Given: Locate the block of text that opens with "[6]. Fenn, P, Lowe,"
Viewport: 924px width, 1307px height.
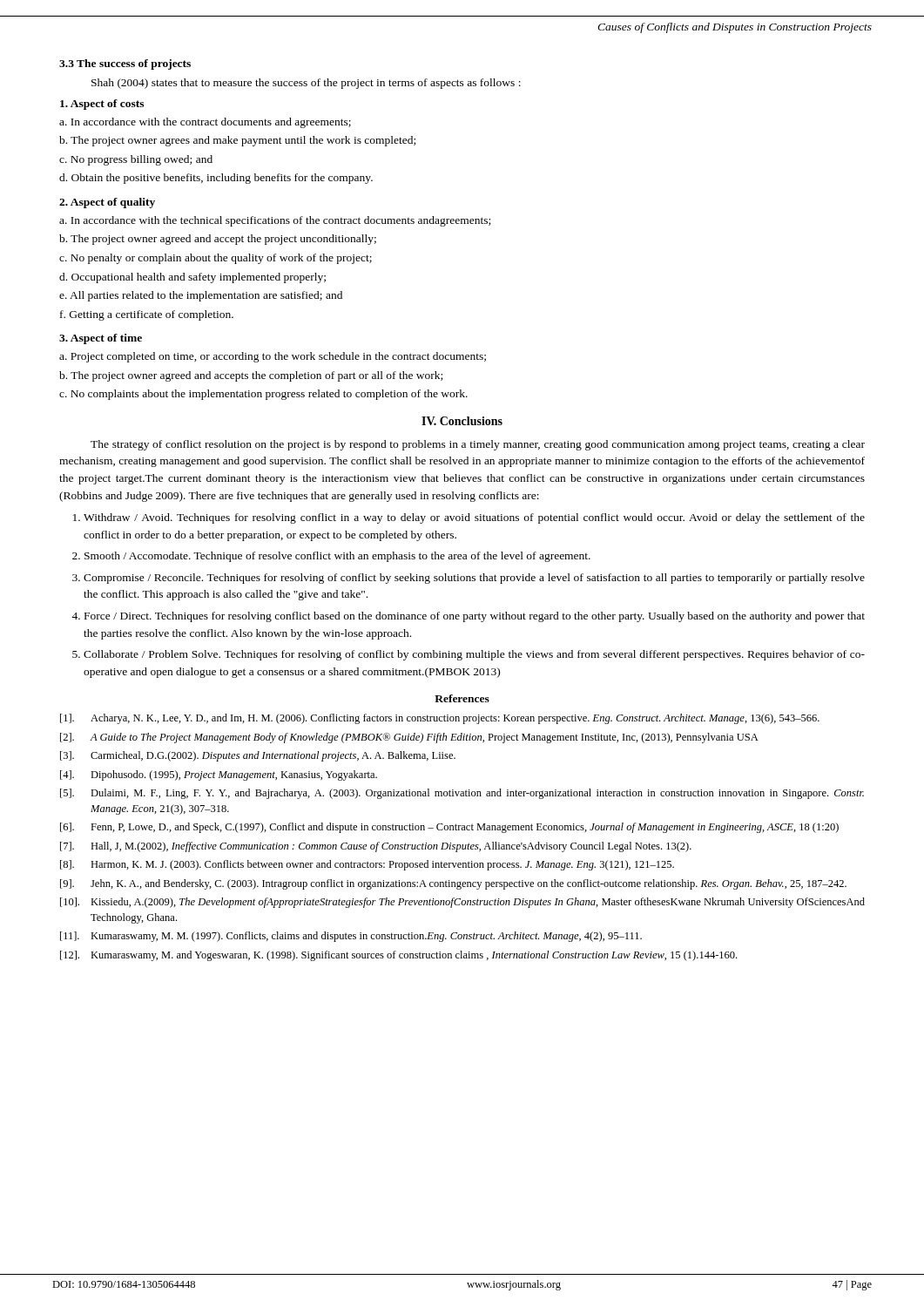Looking at the screenshot, I should (x=462, y=828).
